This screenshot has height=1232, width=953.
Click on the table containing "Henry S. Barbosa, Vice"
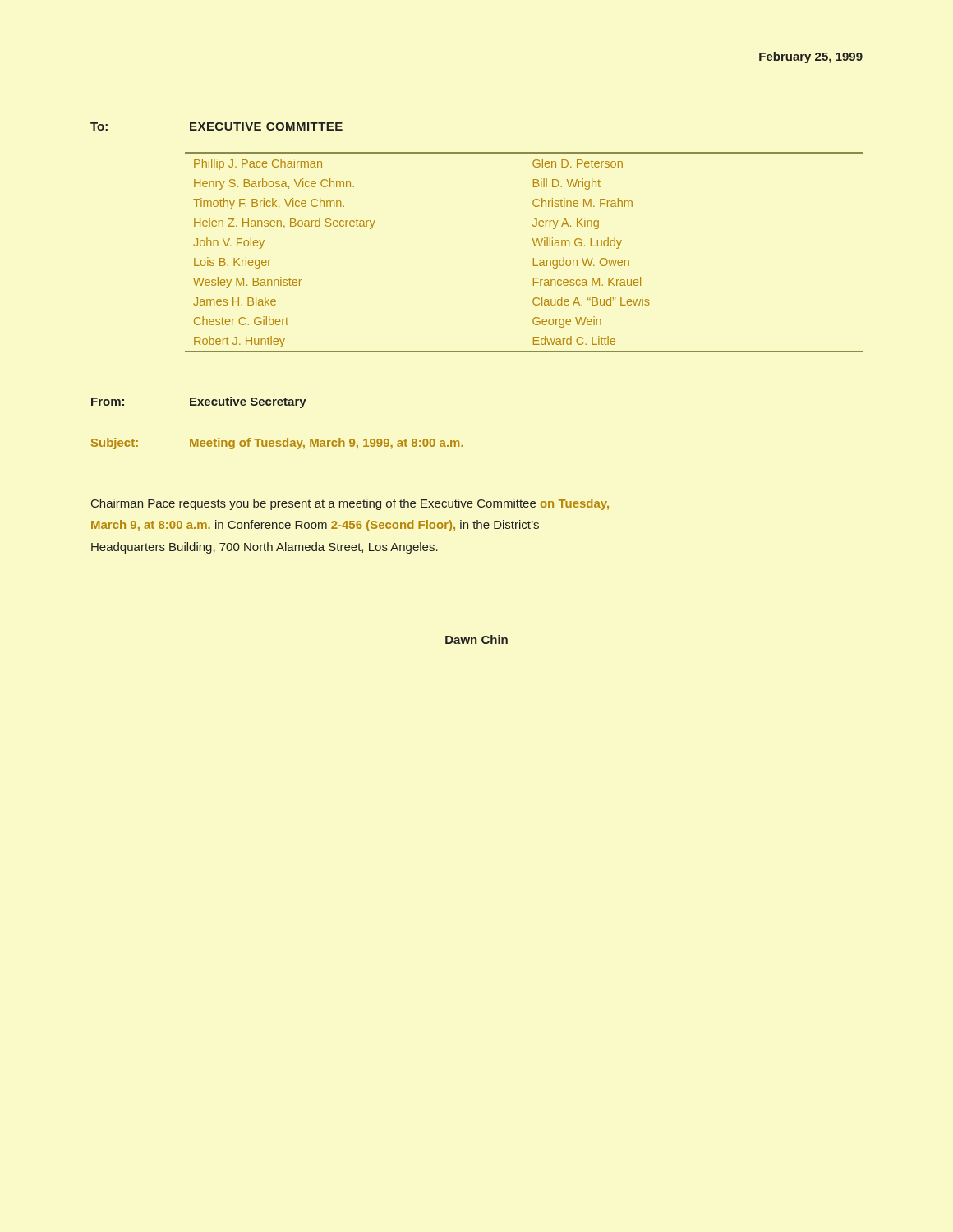(x=524, y=252)
